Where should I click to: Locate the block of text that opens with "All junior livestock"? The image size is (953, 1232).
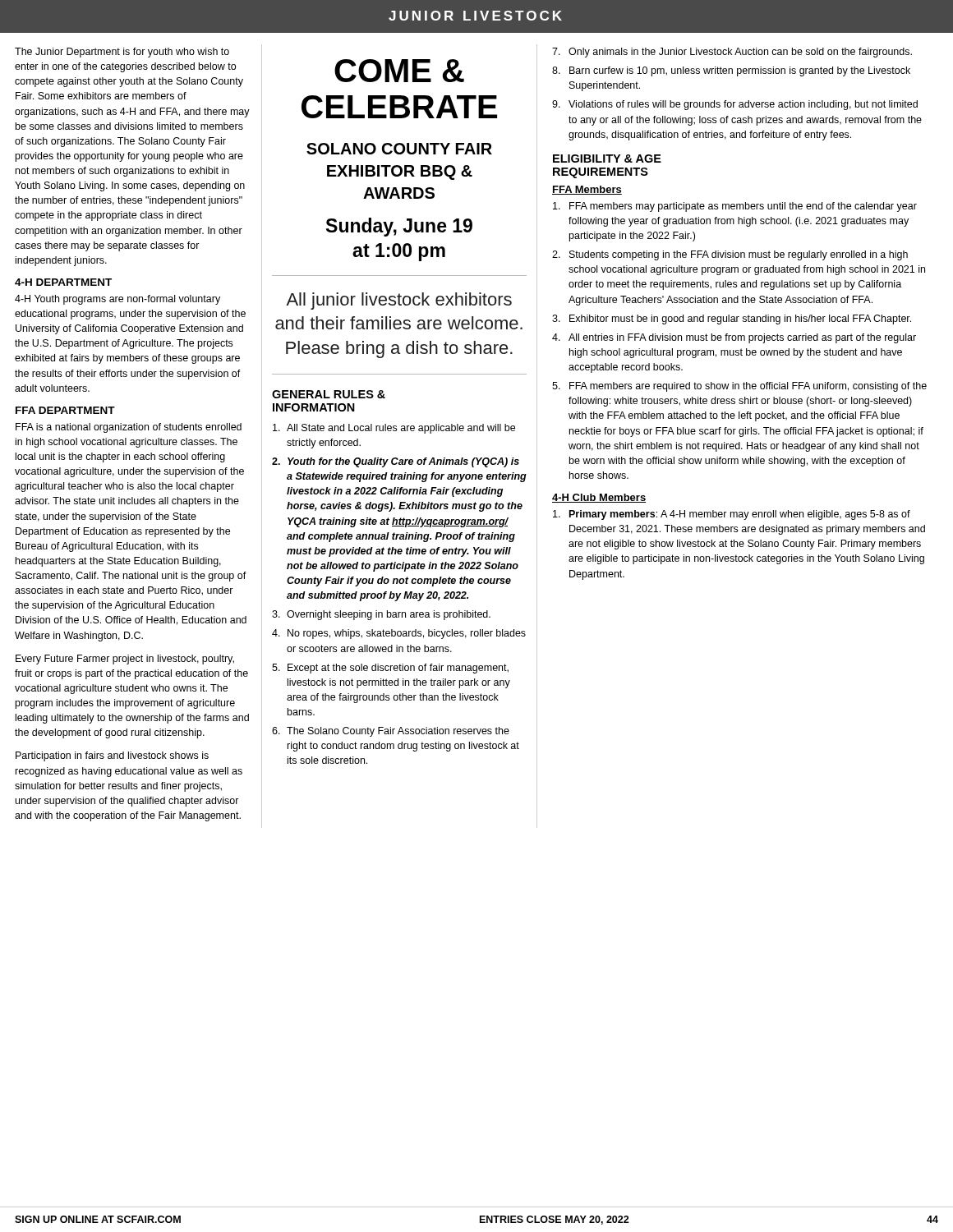pos(399,324)
